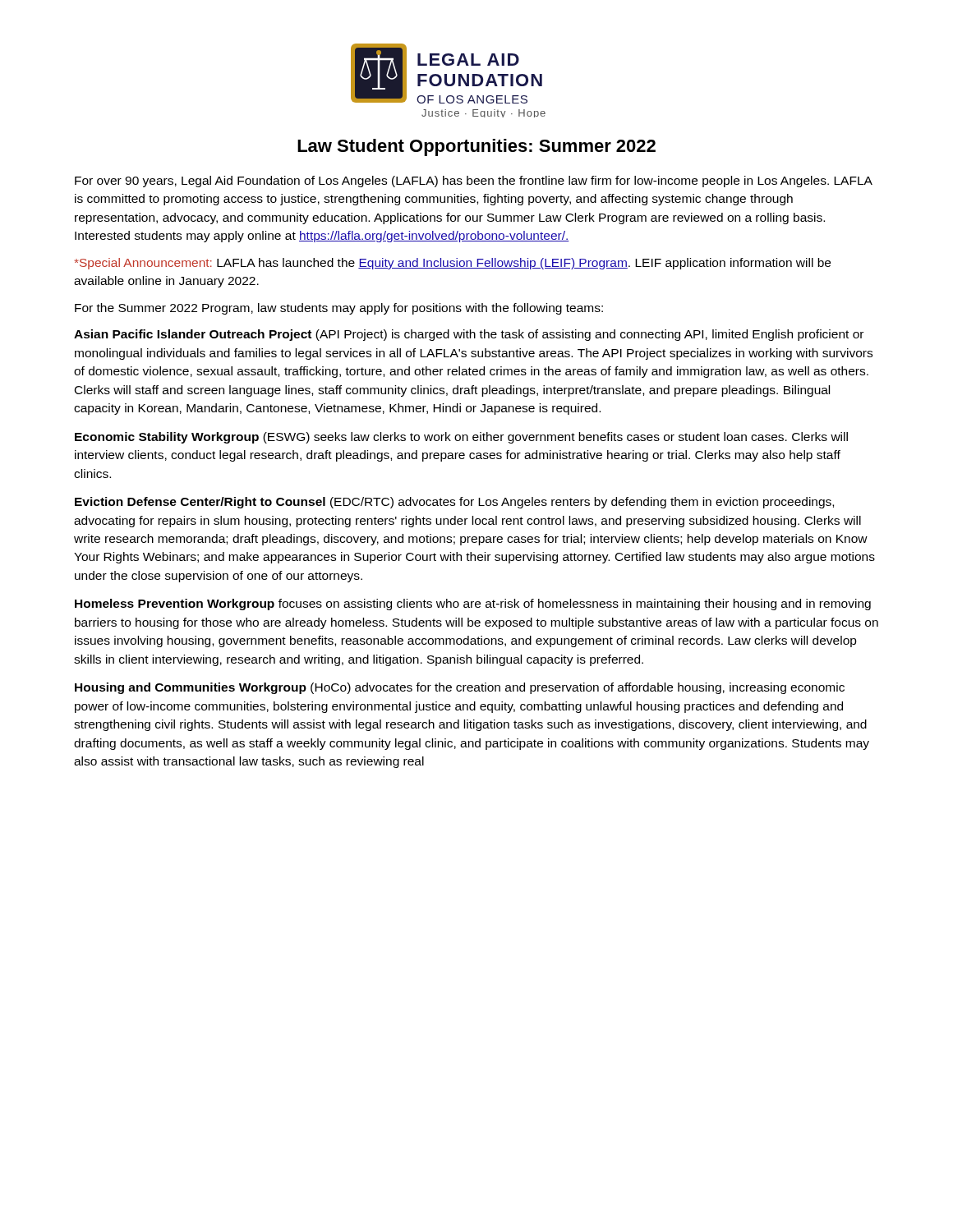Viewport: 953px width, 1232px height.
Task: Navigate to the element starting "Homeless Prevention Workgroup"
Action: click(476, 631)
